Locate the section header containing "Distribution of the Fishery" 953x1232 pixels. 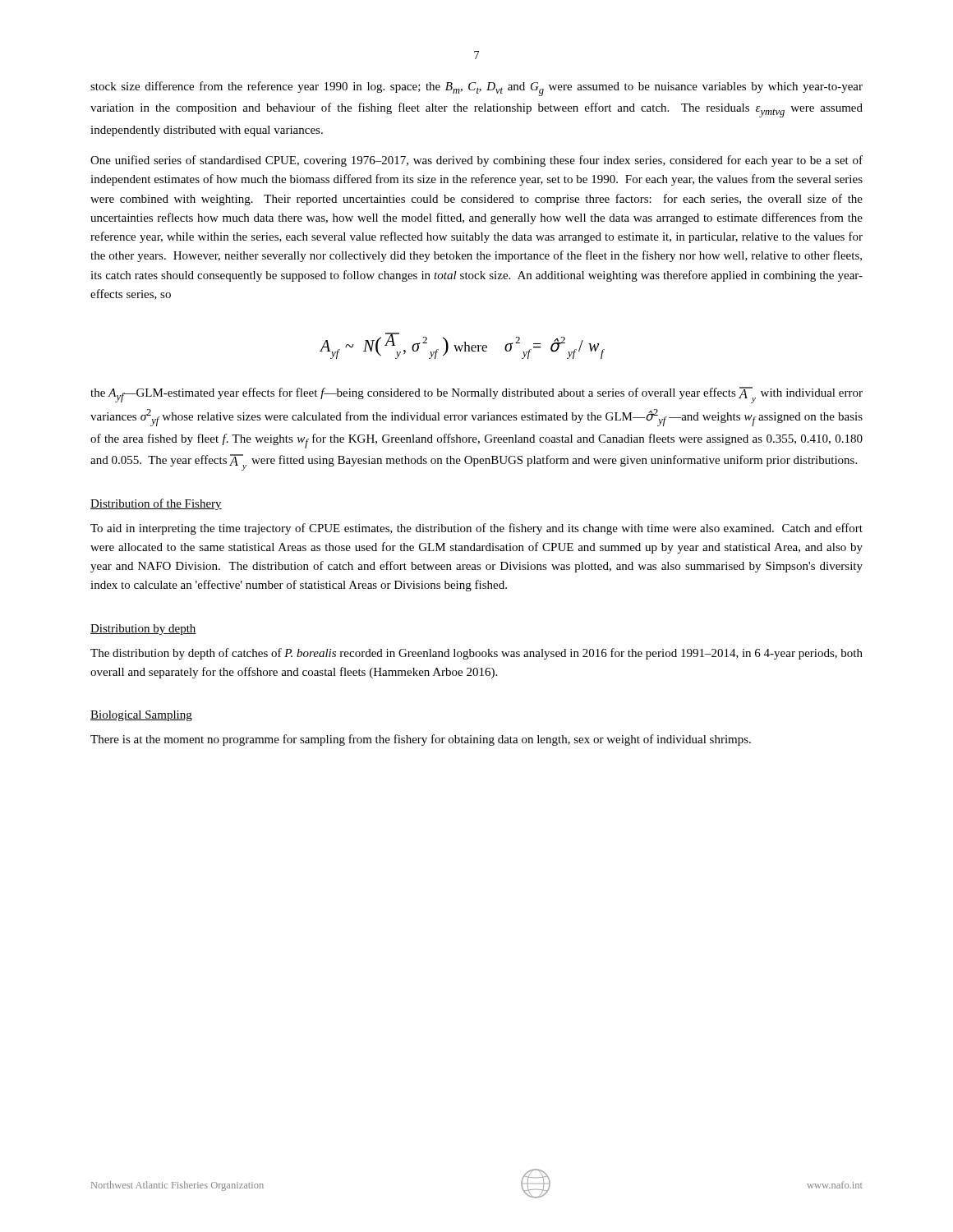pos(156,503)
